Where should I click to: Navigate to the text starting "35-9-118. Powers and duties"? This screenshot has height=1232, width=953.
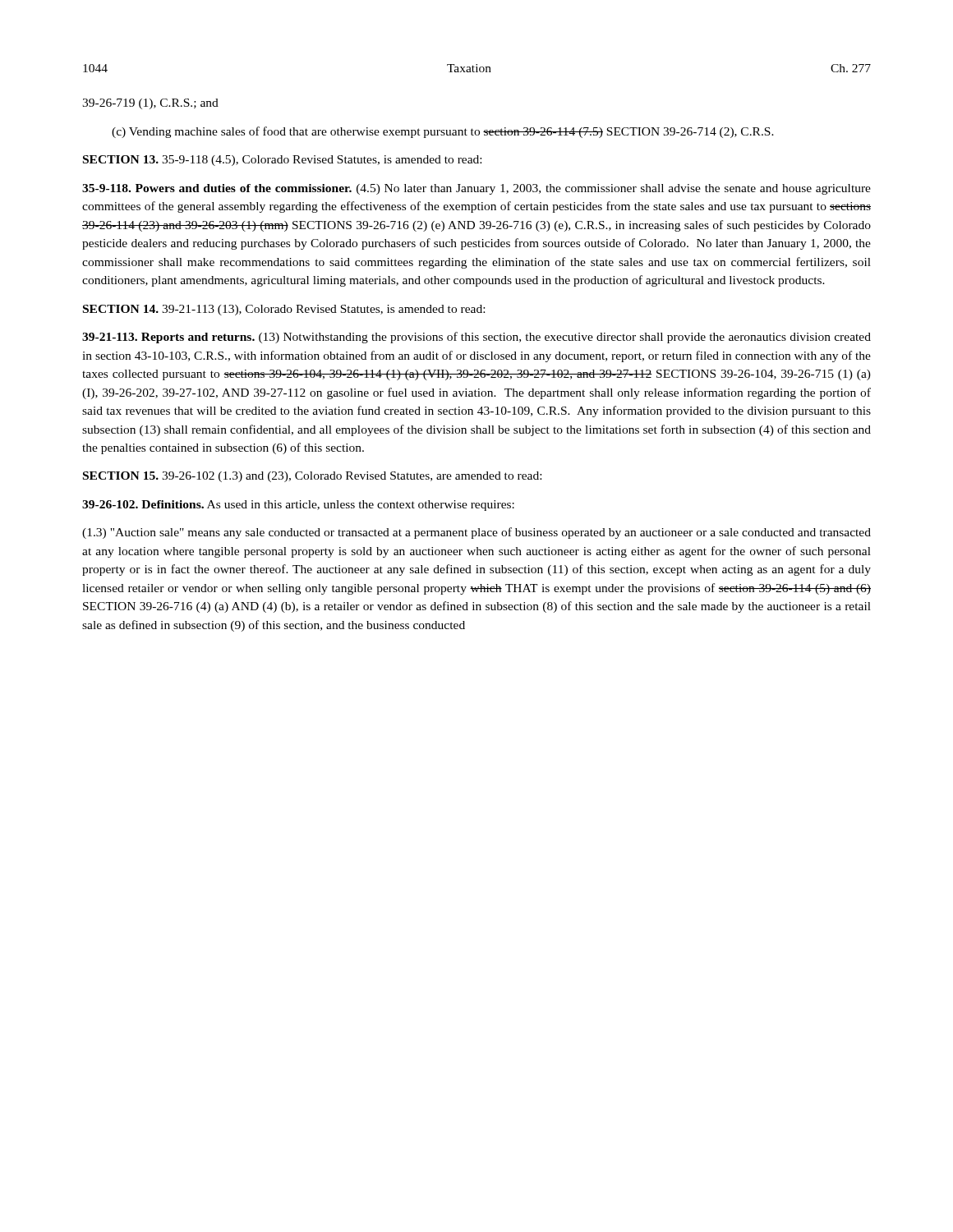click(476, 234)
